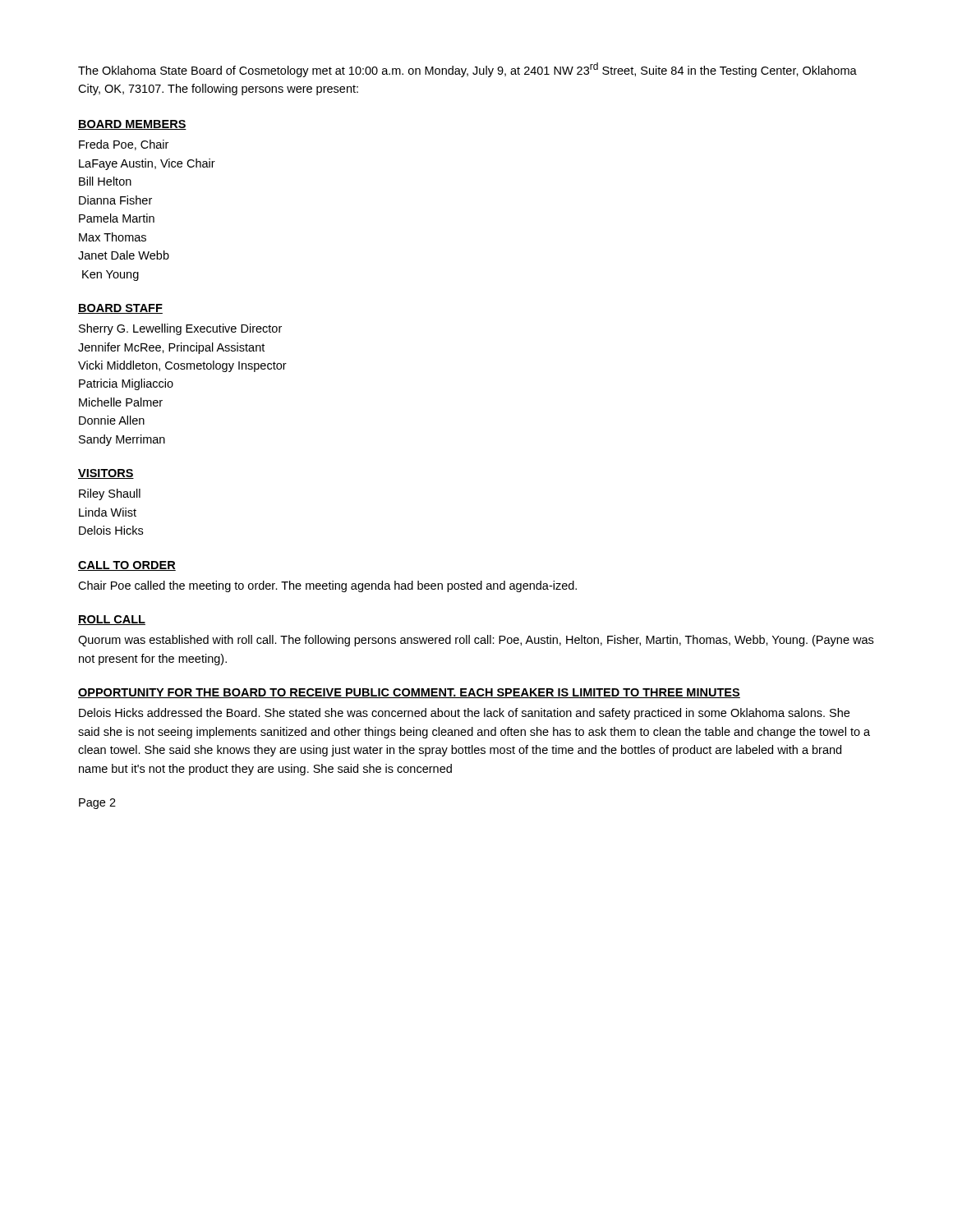Screen dimensions: 1232x953
Task: Select the list item containing "Ken Young"
Action: 109,274
